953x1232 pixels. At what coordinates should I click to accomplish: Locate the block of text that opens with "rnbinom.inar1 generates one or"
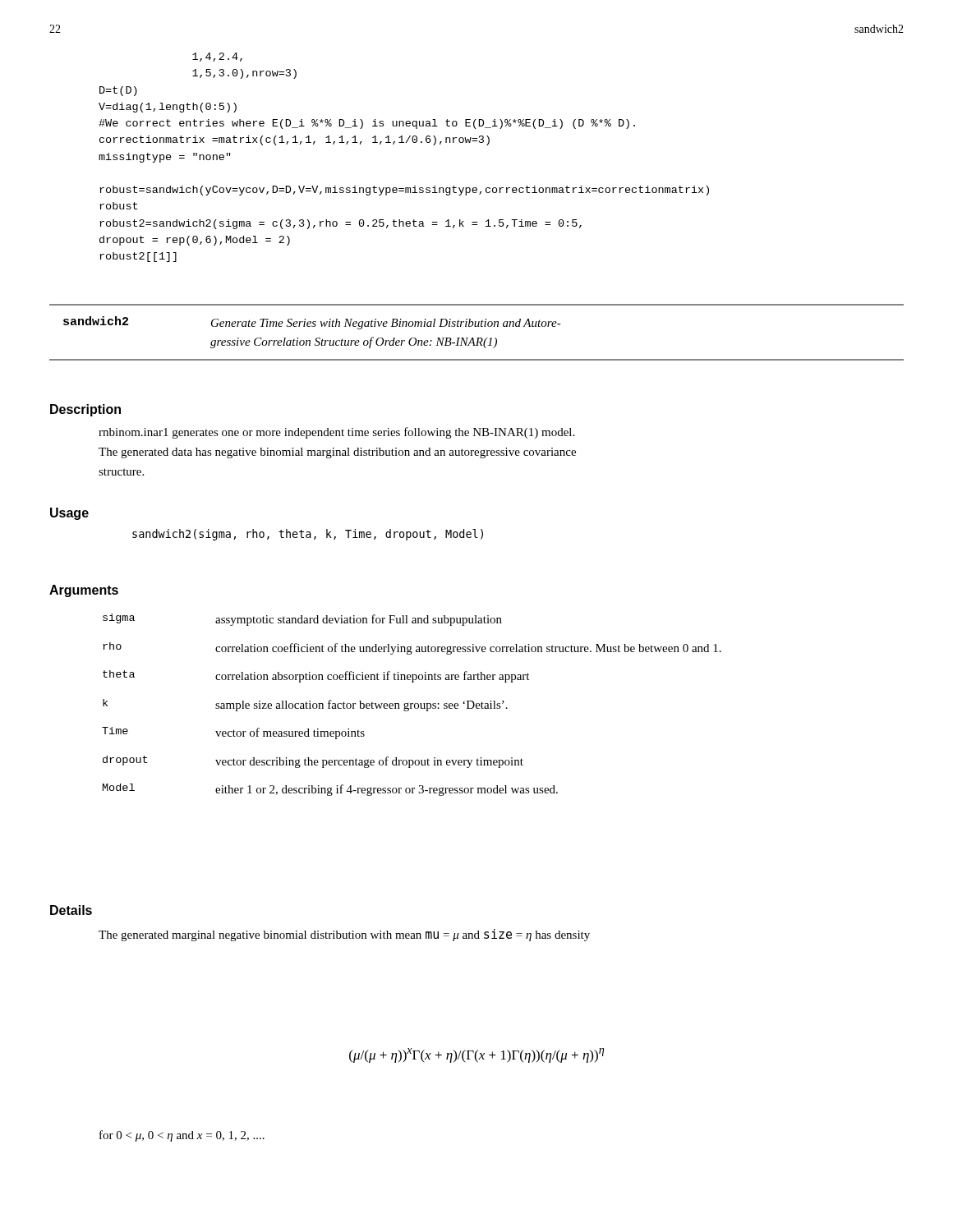(x=337, y=452)
